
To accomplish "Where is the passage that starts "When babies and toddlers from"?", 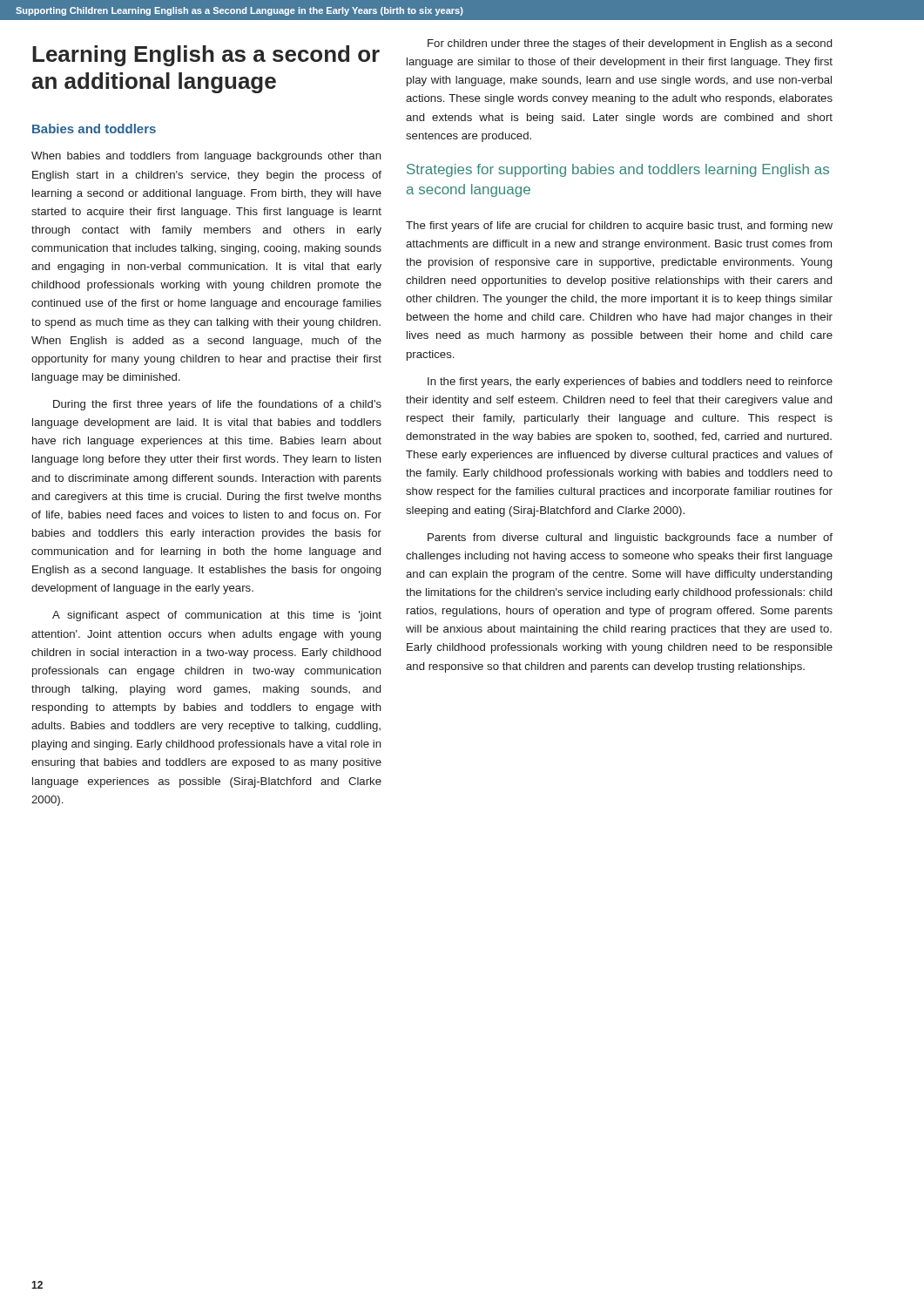I will coord(206,478).
